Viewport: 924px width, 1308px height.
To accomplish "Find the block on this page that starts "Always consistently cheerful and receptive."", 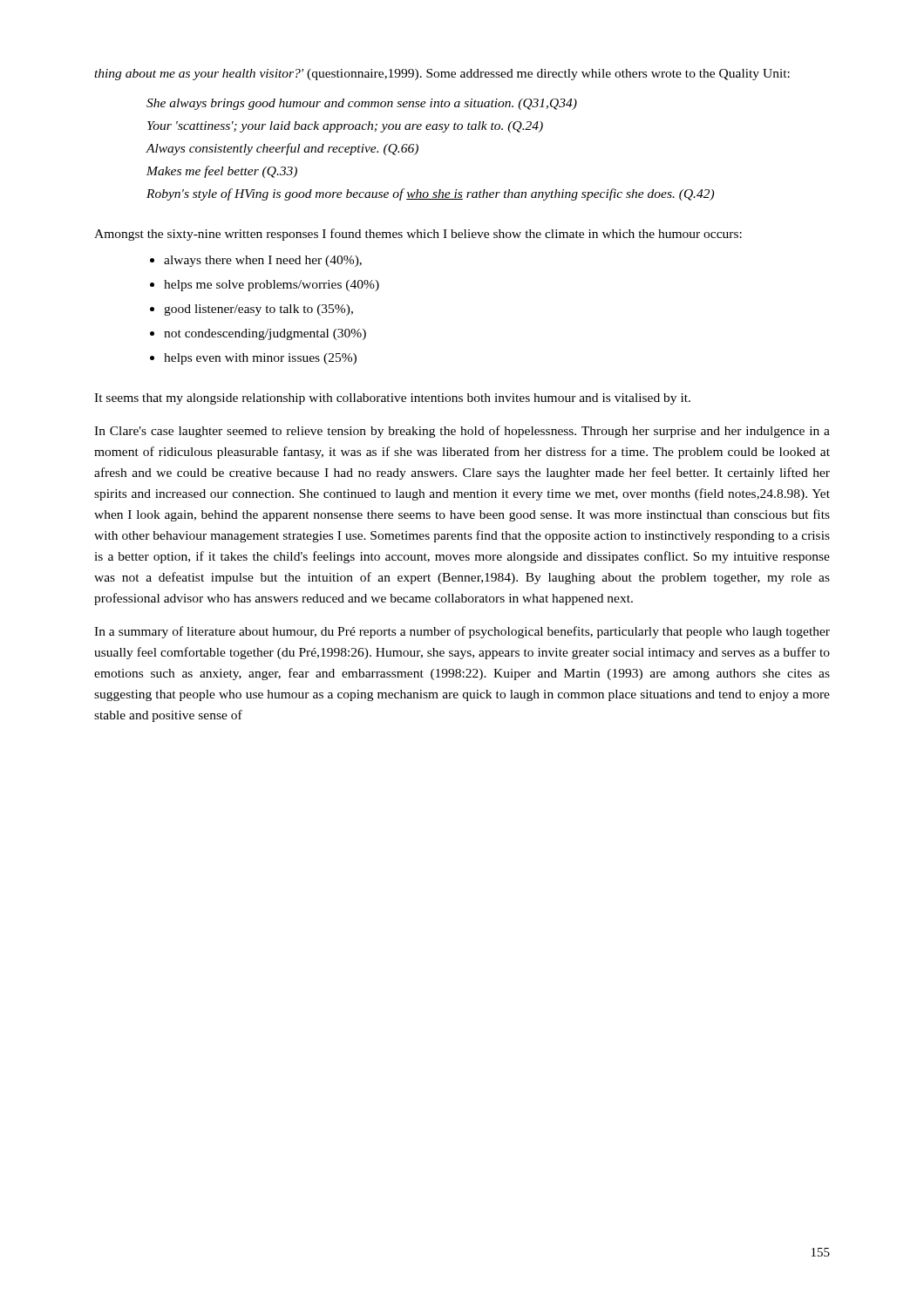I will 282,149.
